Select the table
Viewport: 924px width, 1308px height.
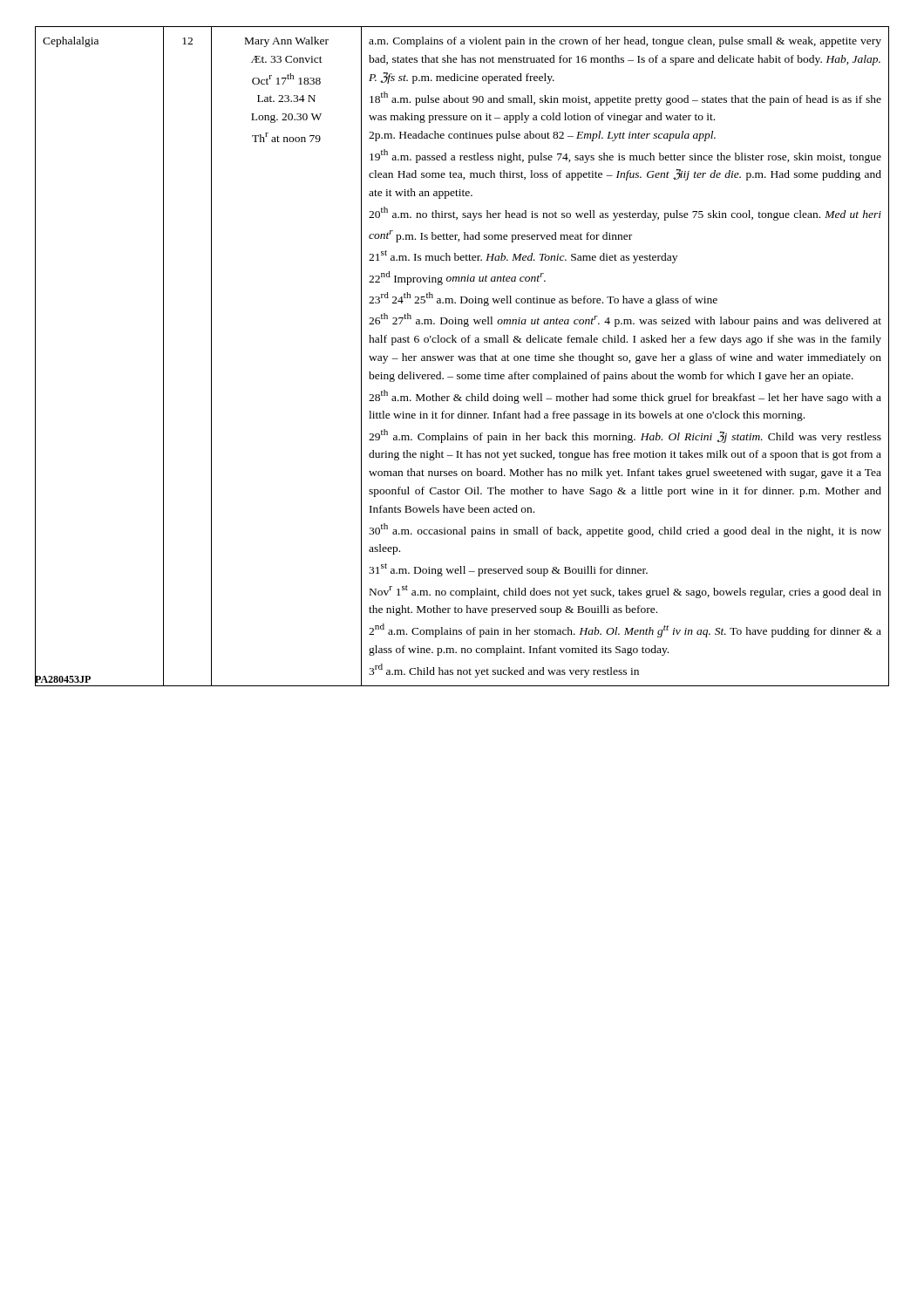462,356
